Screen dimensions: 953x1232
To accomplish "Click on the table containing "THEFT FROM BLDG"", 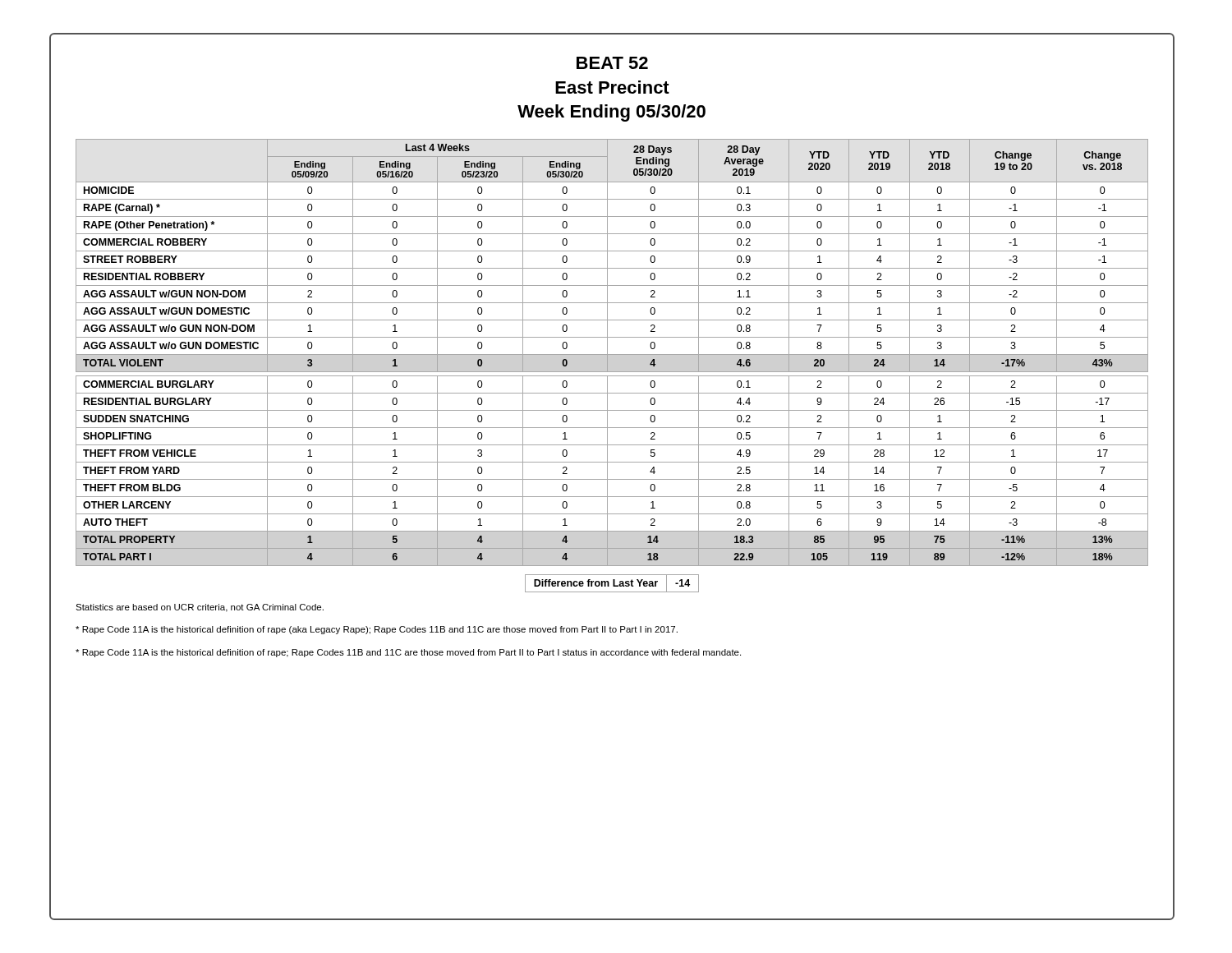I will point(612,352).
